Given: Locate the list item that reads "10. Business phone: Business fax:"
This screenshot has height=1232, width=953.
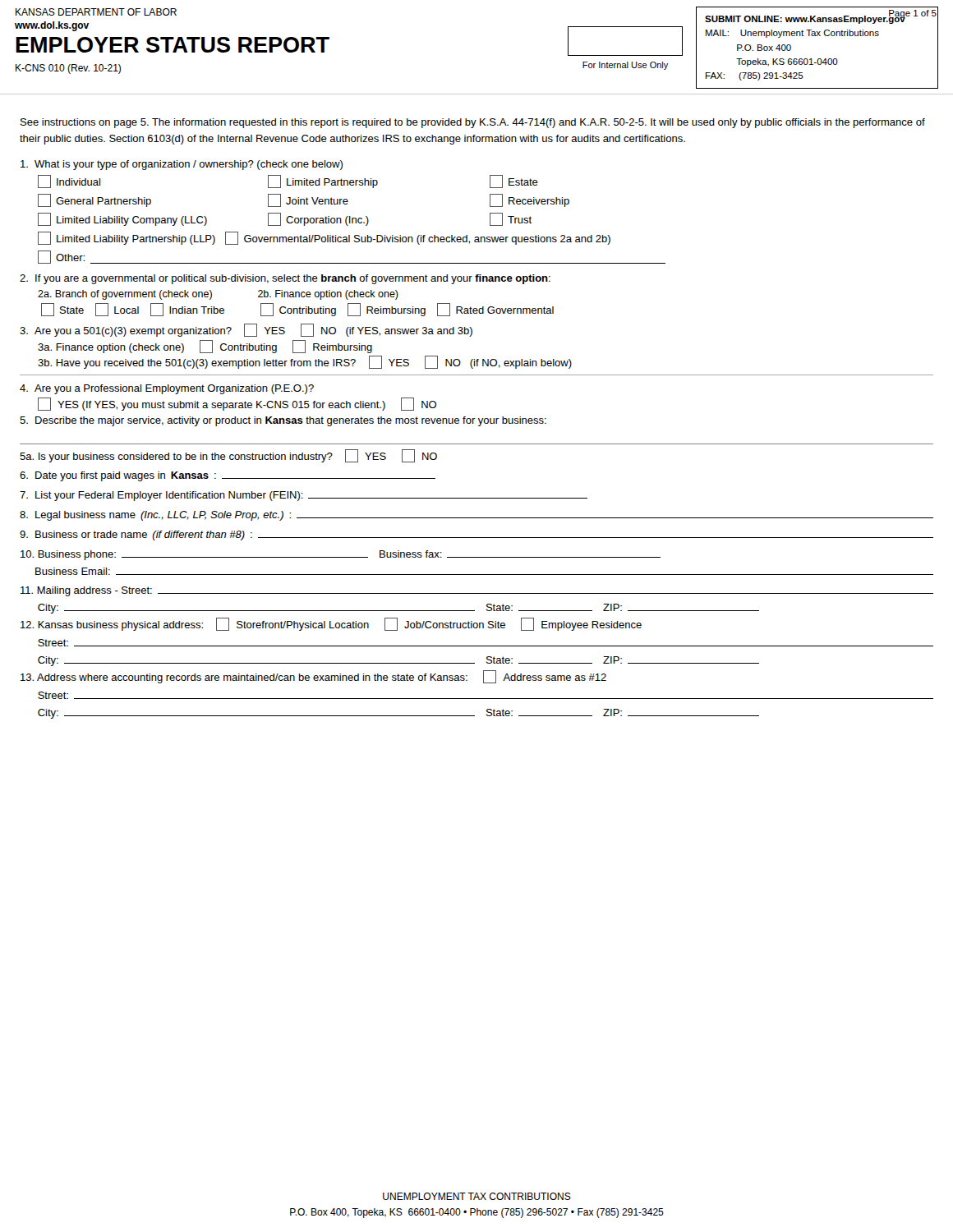Looking at the screenshot, I should tap(476, 562).
